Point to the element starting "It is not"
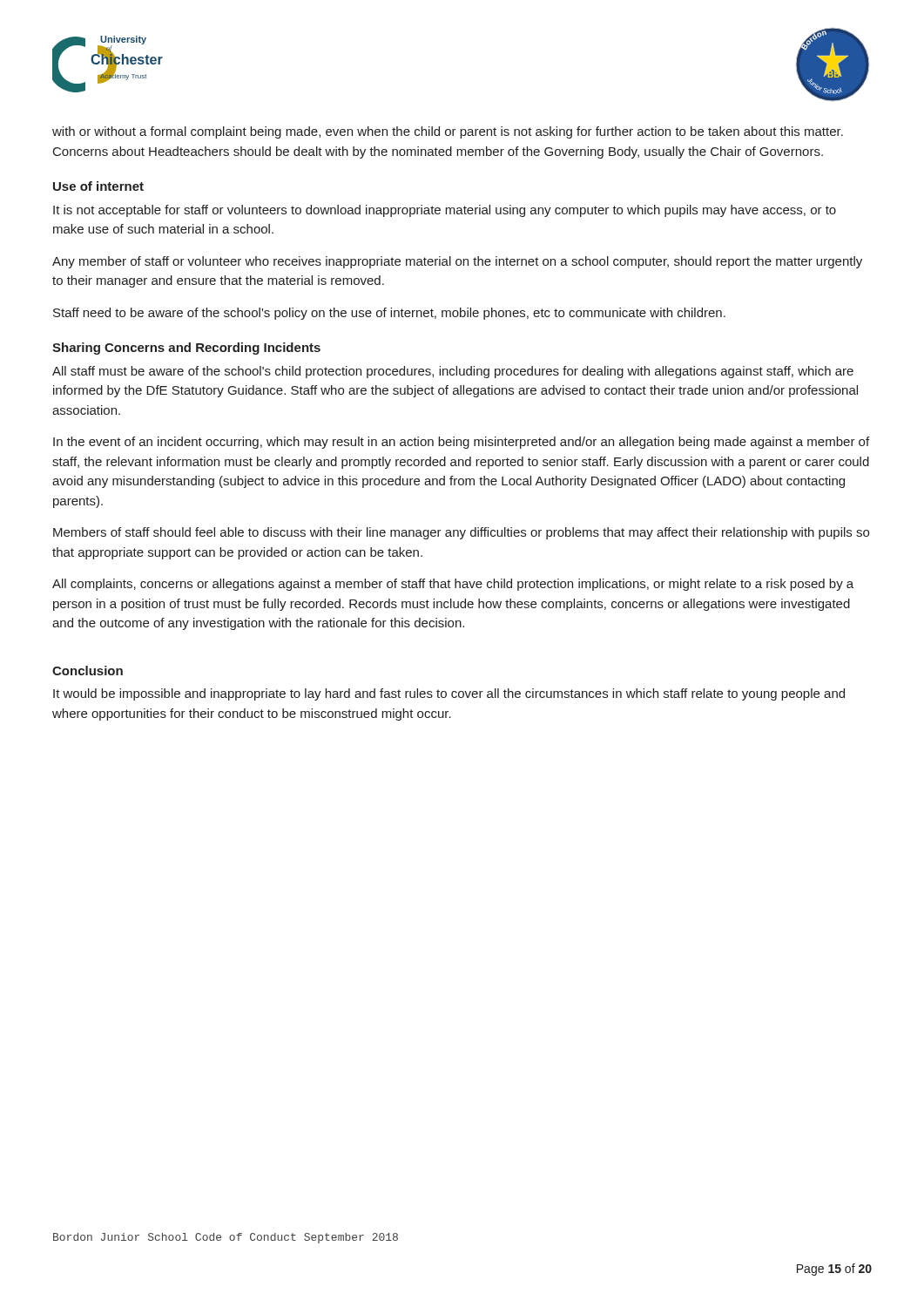 [444, 219]
